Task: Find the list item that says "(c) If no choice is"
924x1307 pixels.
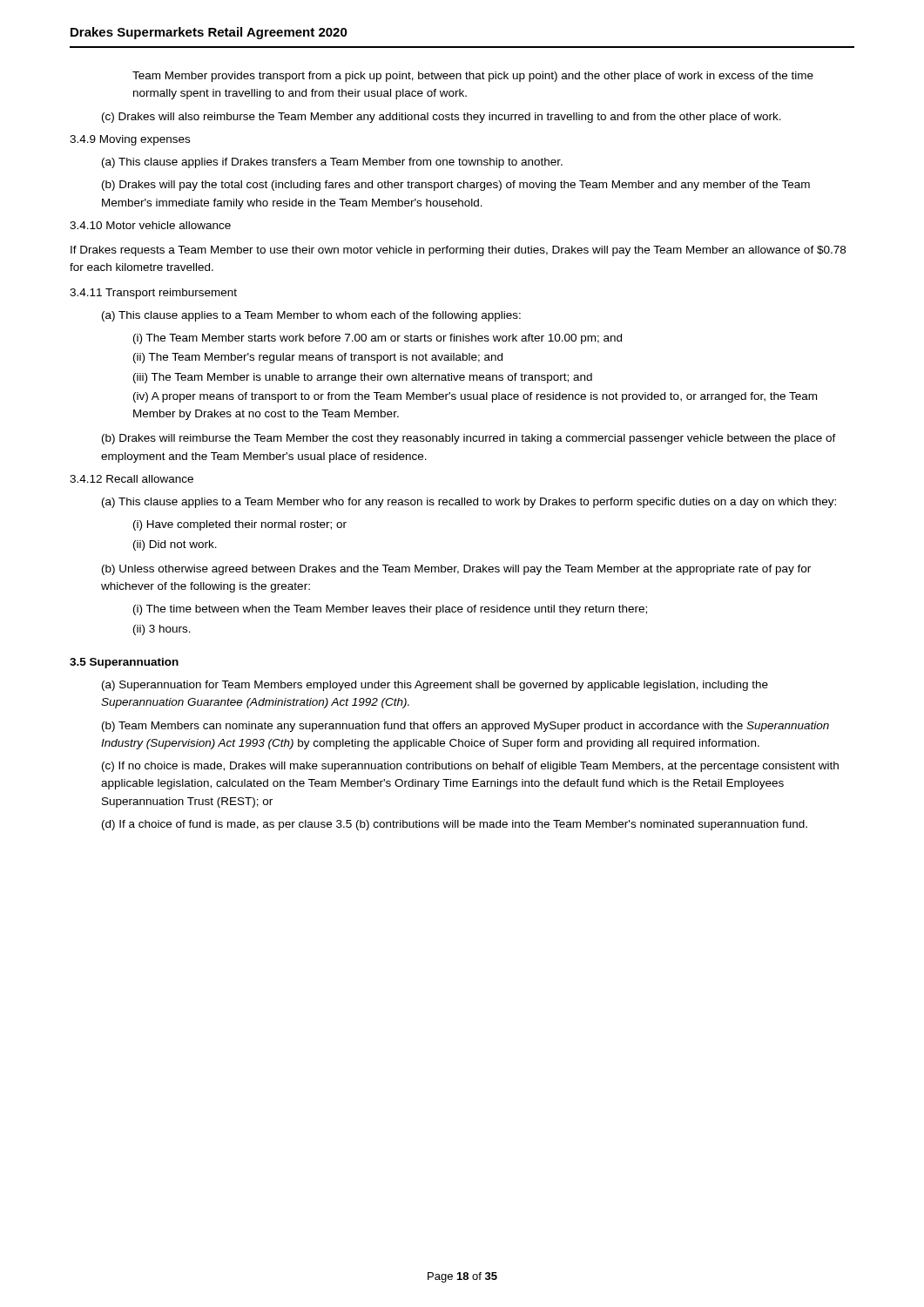Action: pos(470,783)
